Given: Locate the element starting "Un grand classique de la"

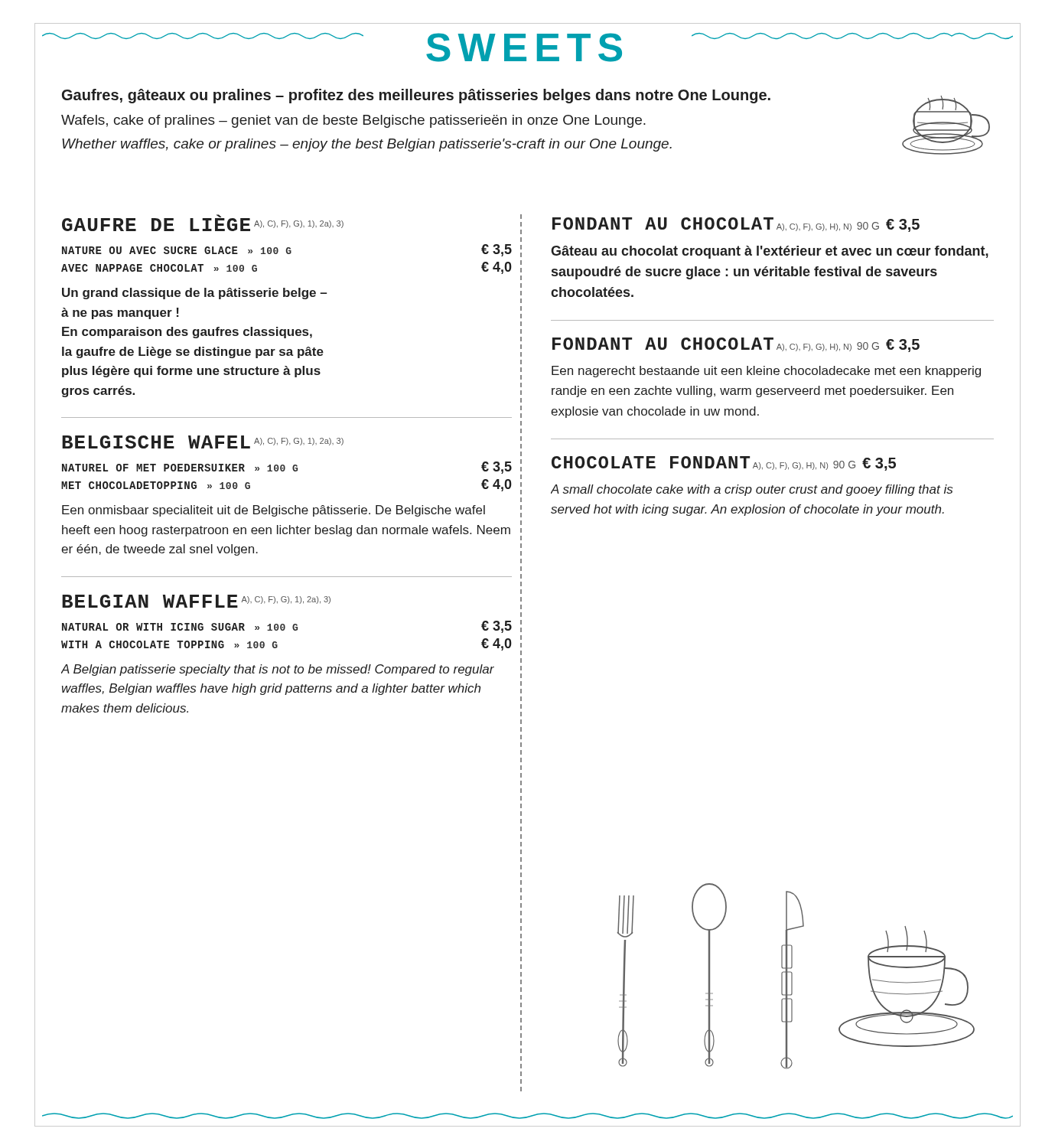Looking at the screenshot, I should [194, 342].
